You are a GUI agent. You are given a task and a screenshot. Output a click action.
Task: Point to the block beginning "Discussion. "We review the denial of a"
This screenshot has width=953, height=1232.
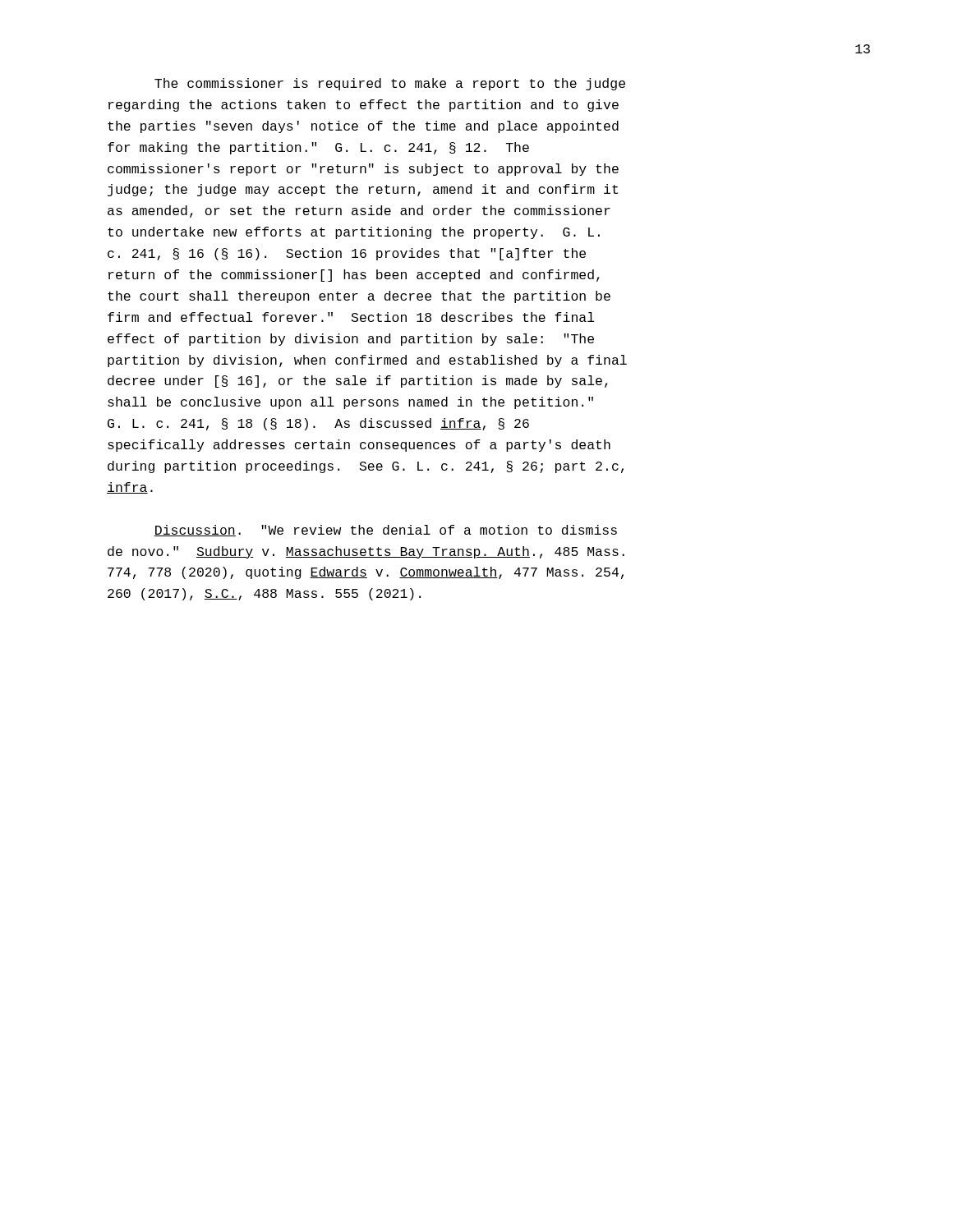[367, 563]
